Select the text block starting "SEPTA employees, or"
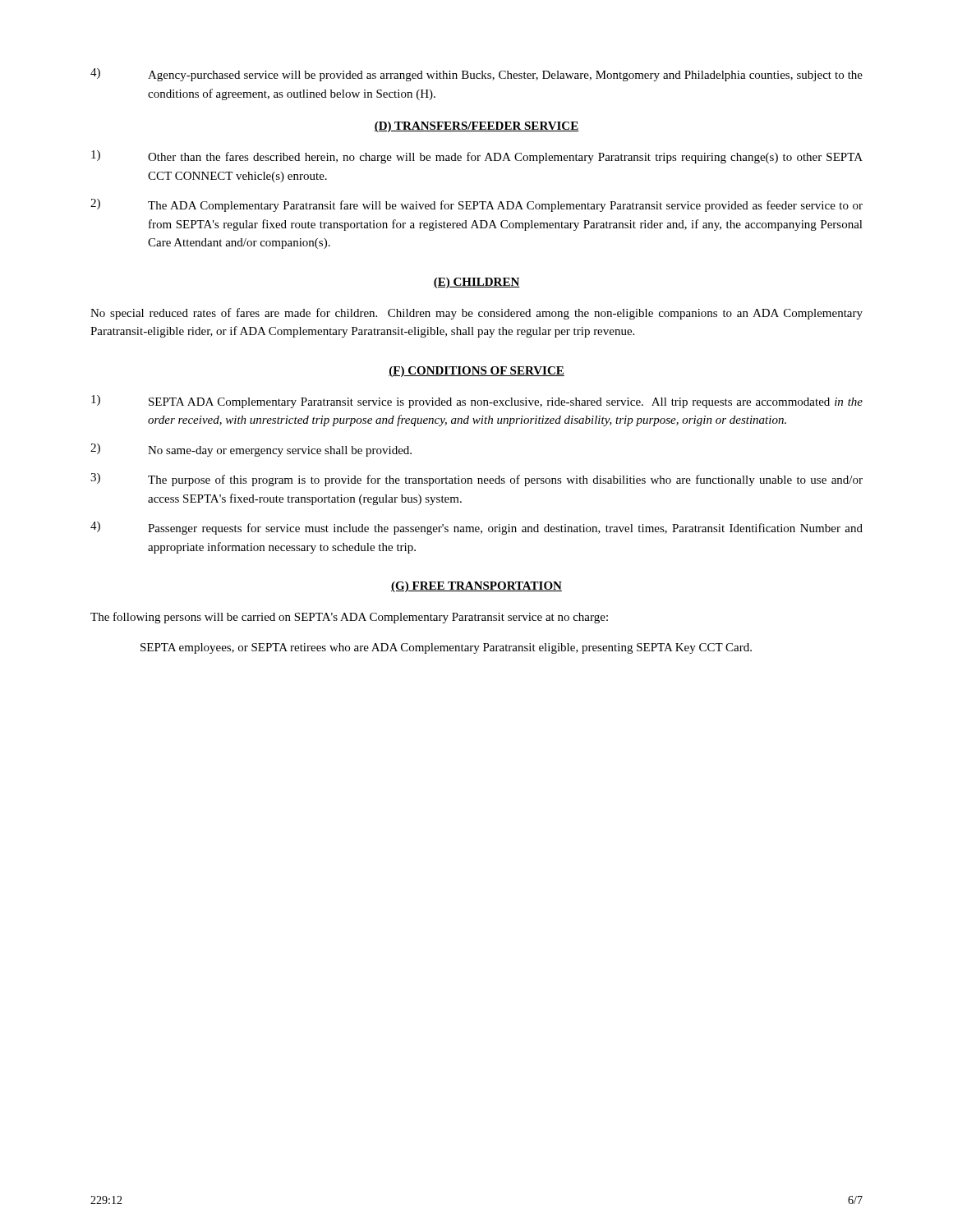 tap(446, 647)
